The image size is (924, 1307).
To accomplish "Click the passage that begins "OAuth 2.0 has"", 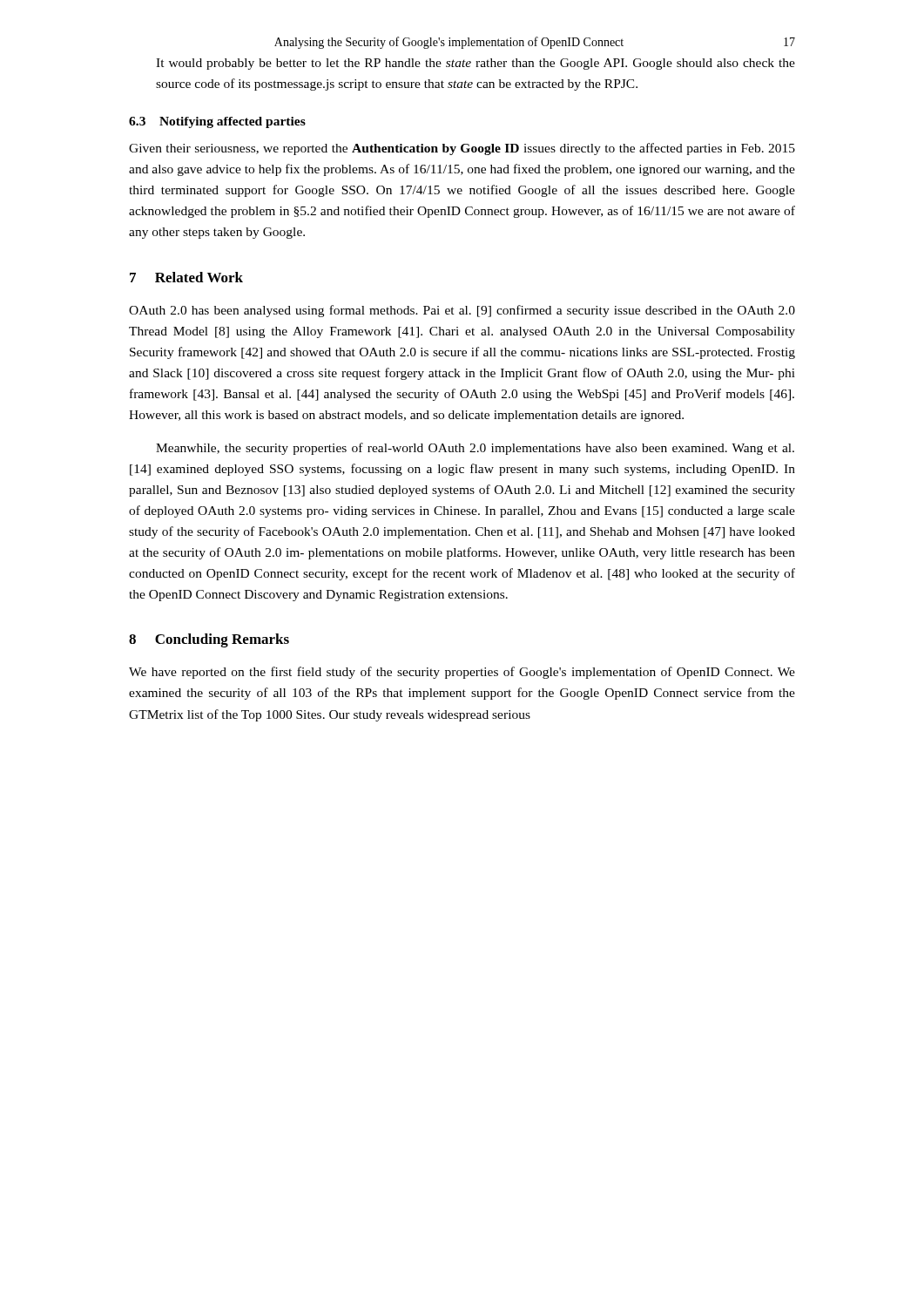I will (x=462, y=362).
